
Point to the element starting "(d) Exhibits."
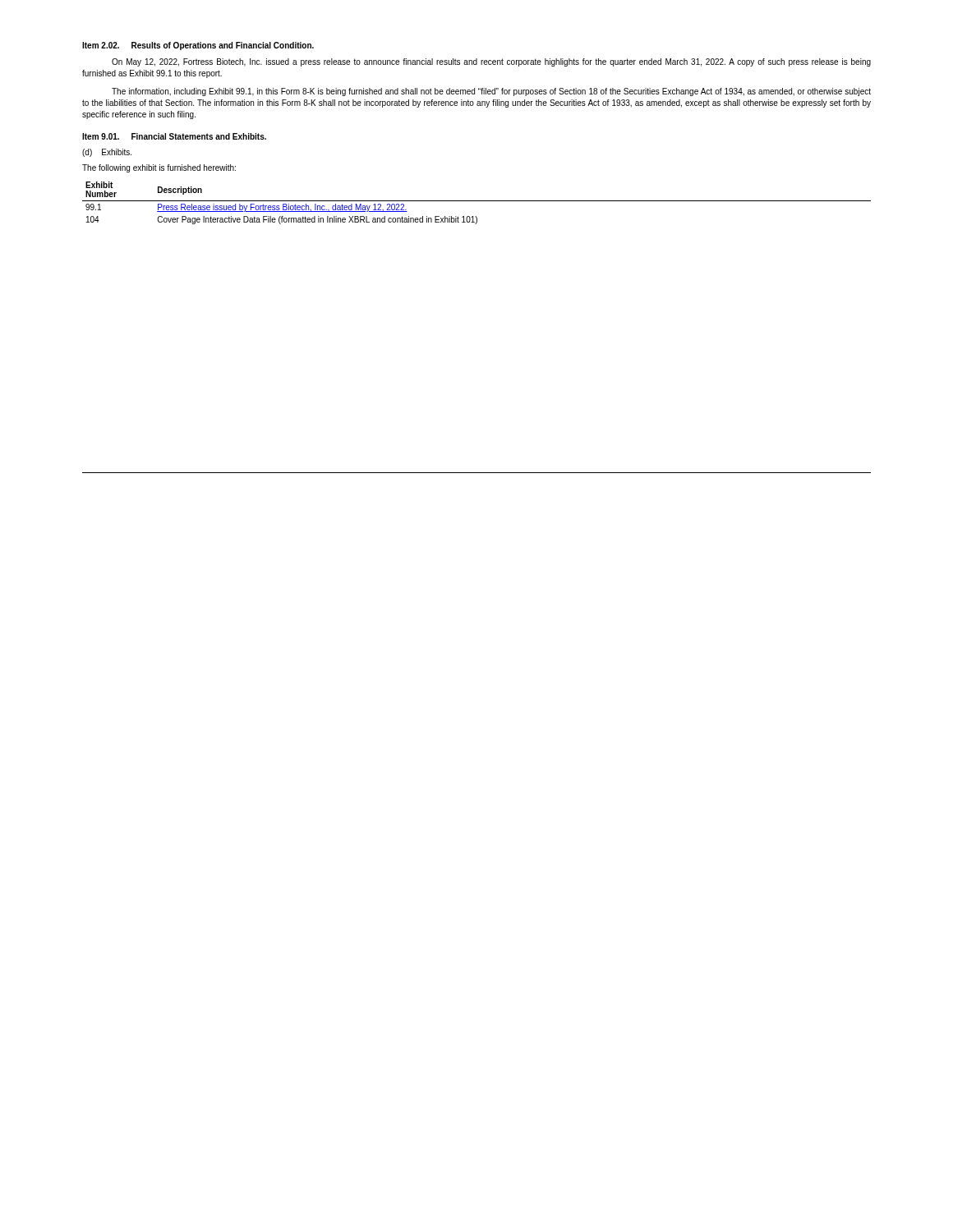(107, 152)
